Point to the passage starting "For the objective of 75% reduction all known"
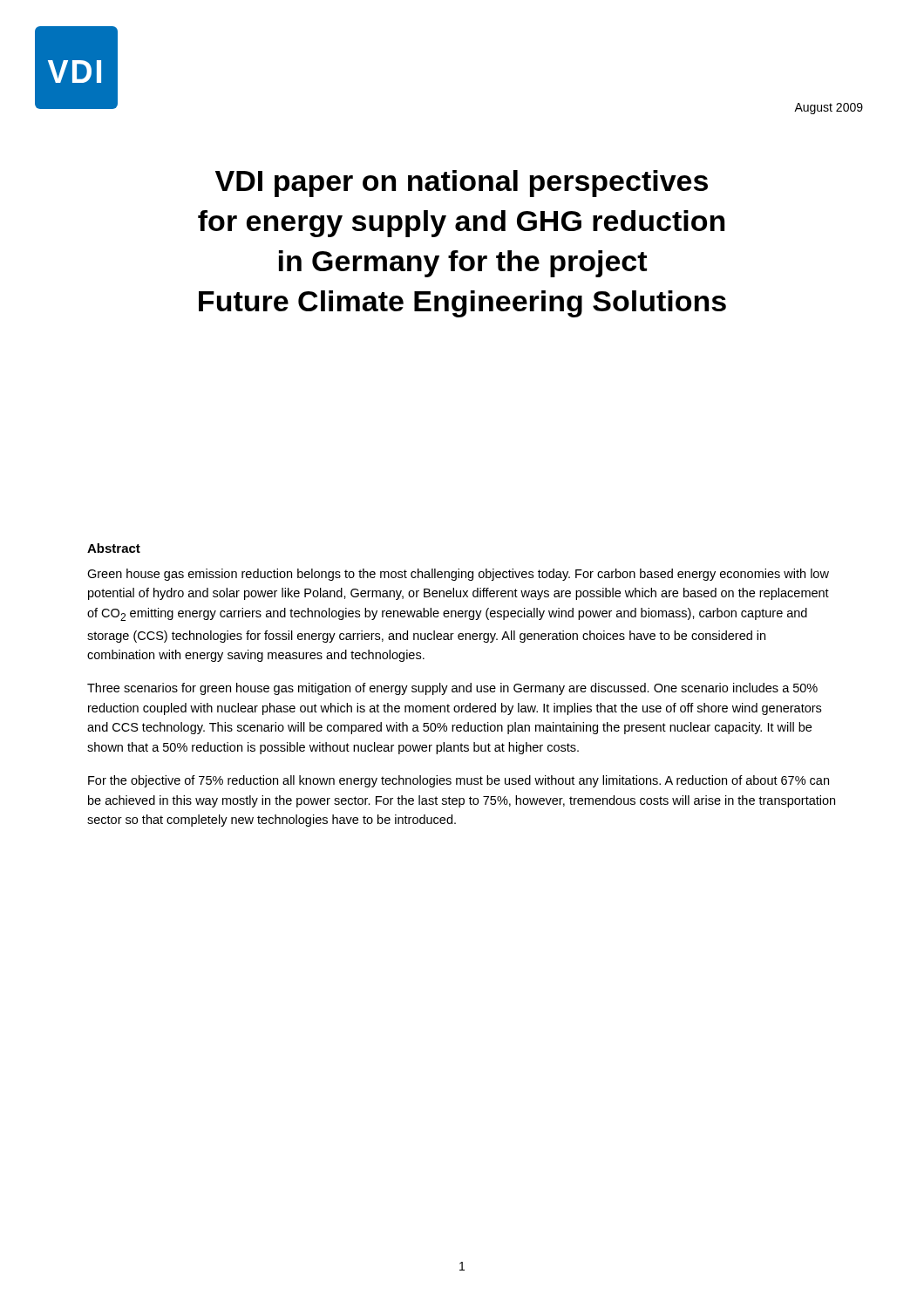This screenshot has height=1308, width=924. click(x=462, y=801)
